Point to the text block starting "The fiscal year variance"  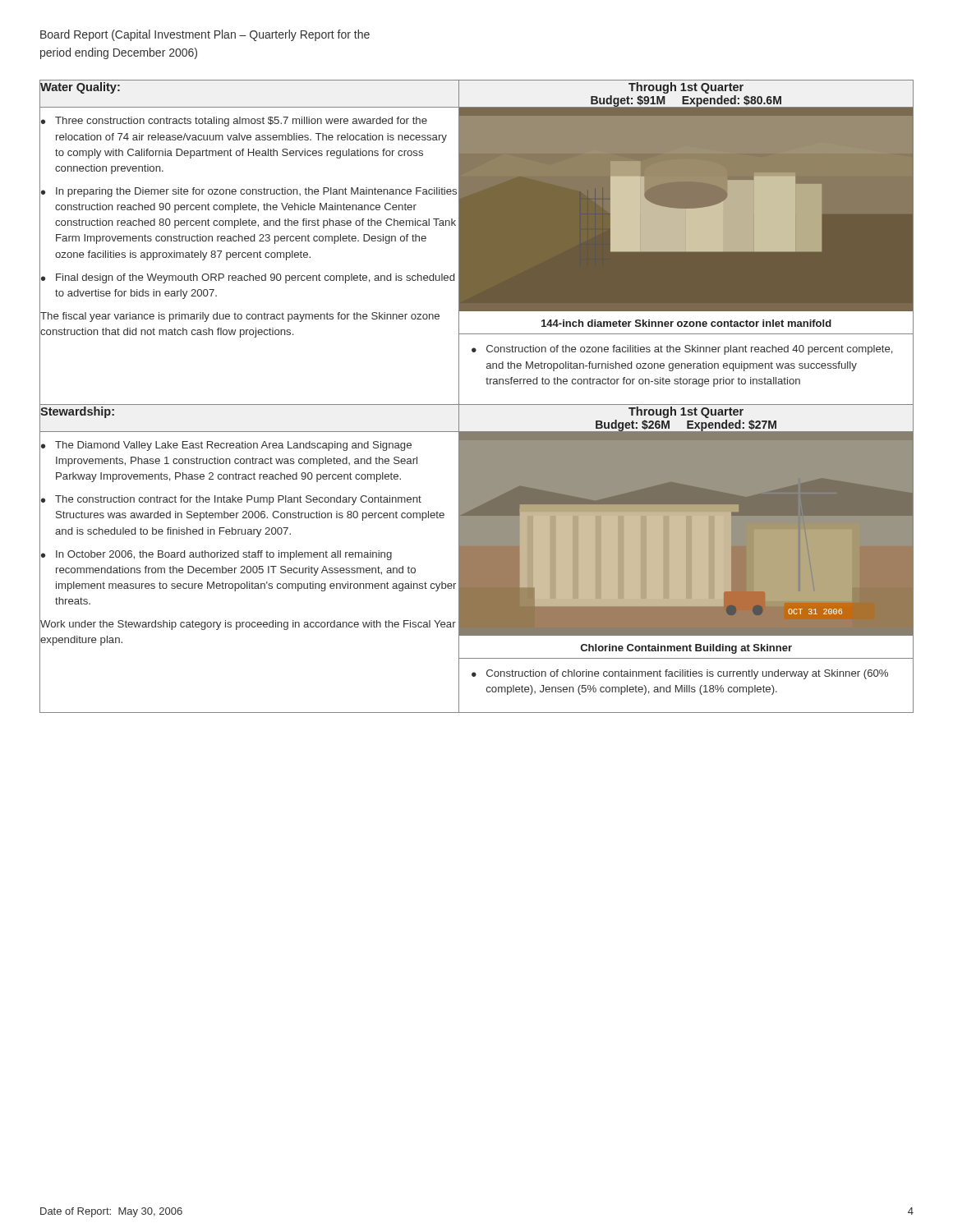tap(240, 324)
